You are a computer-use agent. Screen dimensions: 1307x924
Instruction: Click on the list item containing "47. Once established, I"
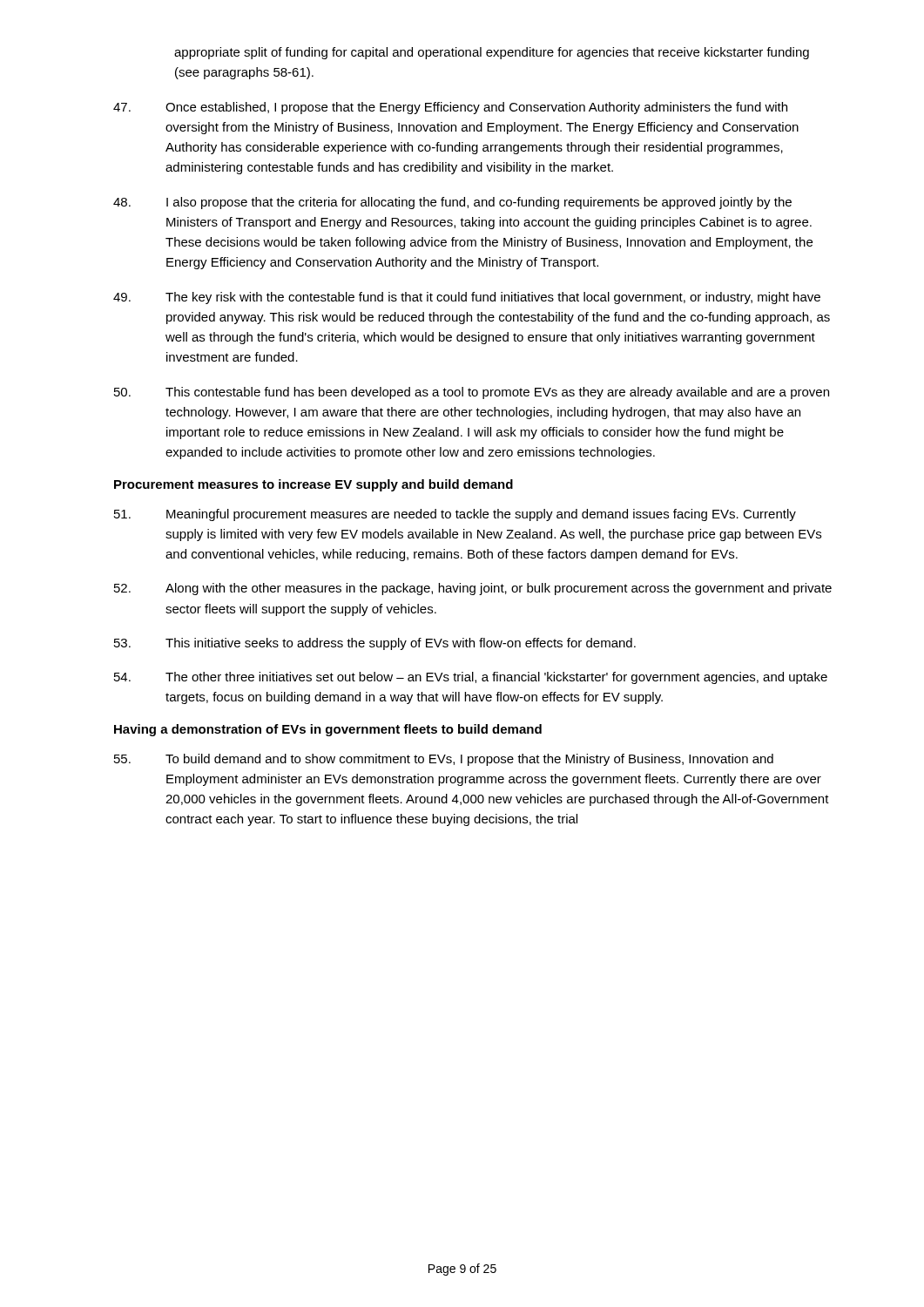[x=475, y=137]
